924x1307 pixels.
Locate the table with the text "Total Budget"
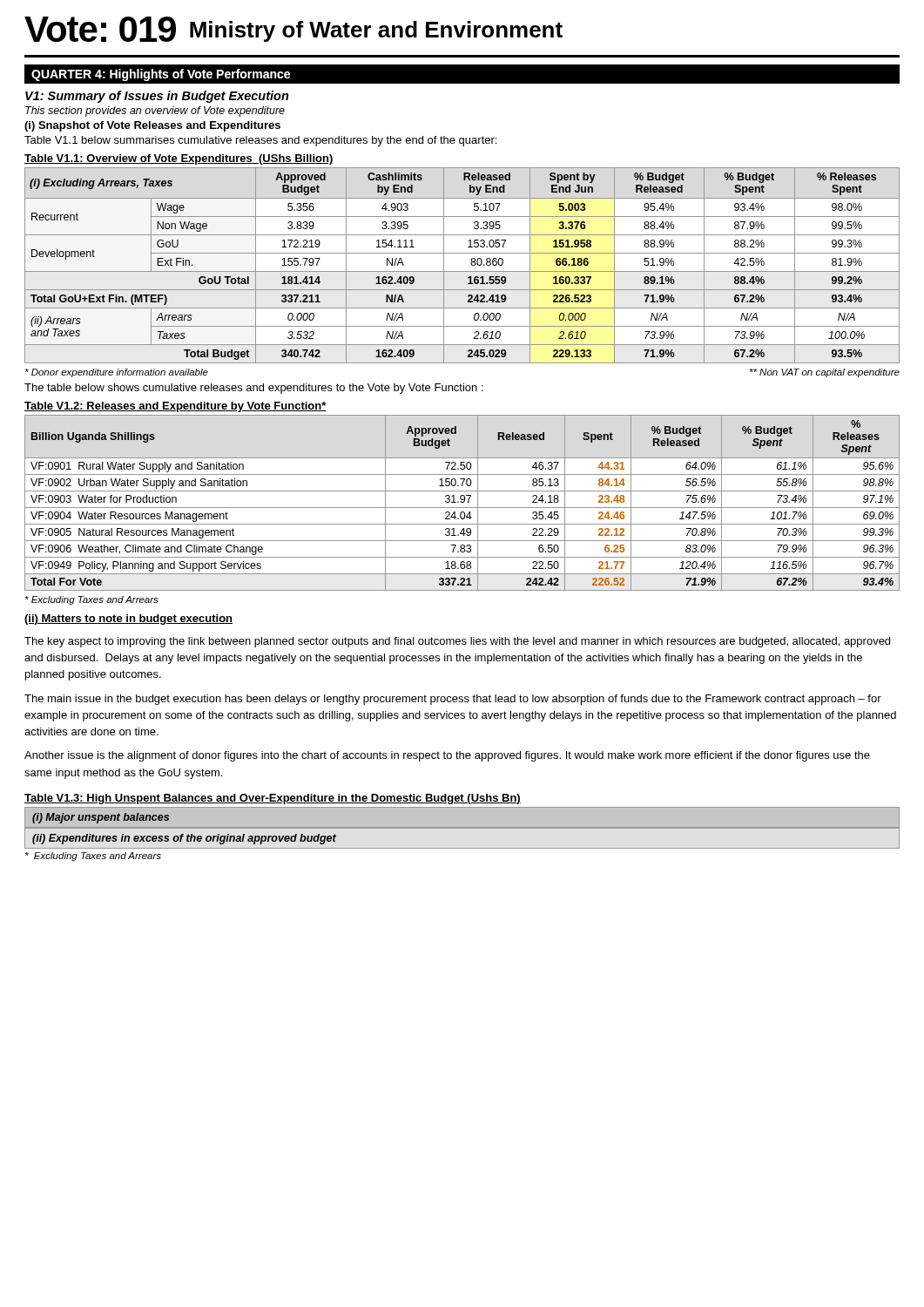tap(462, 265)
